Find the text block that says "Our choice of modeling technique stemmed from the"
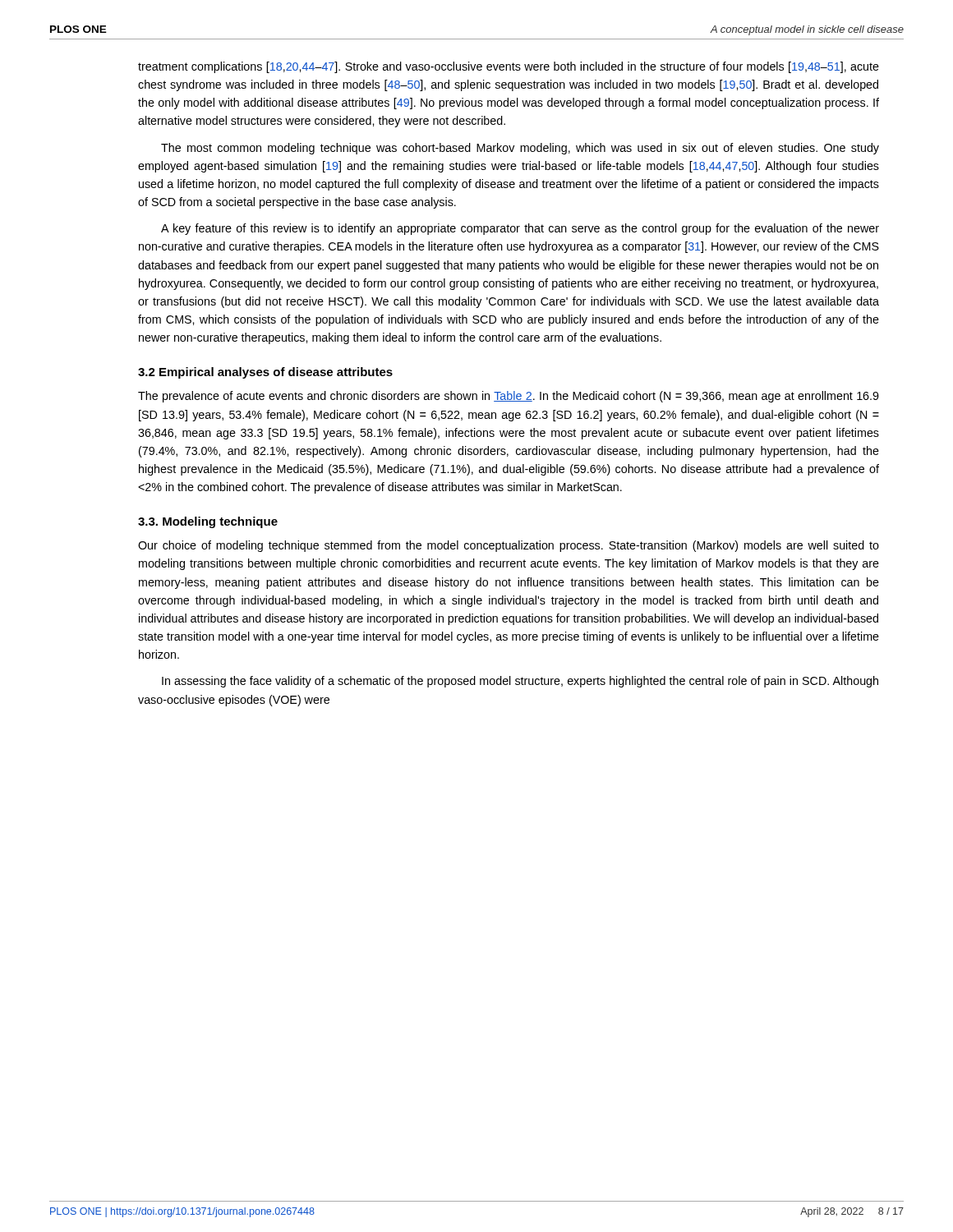 (509, 623)
